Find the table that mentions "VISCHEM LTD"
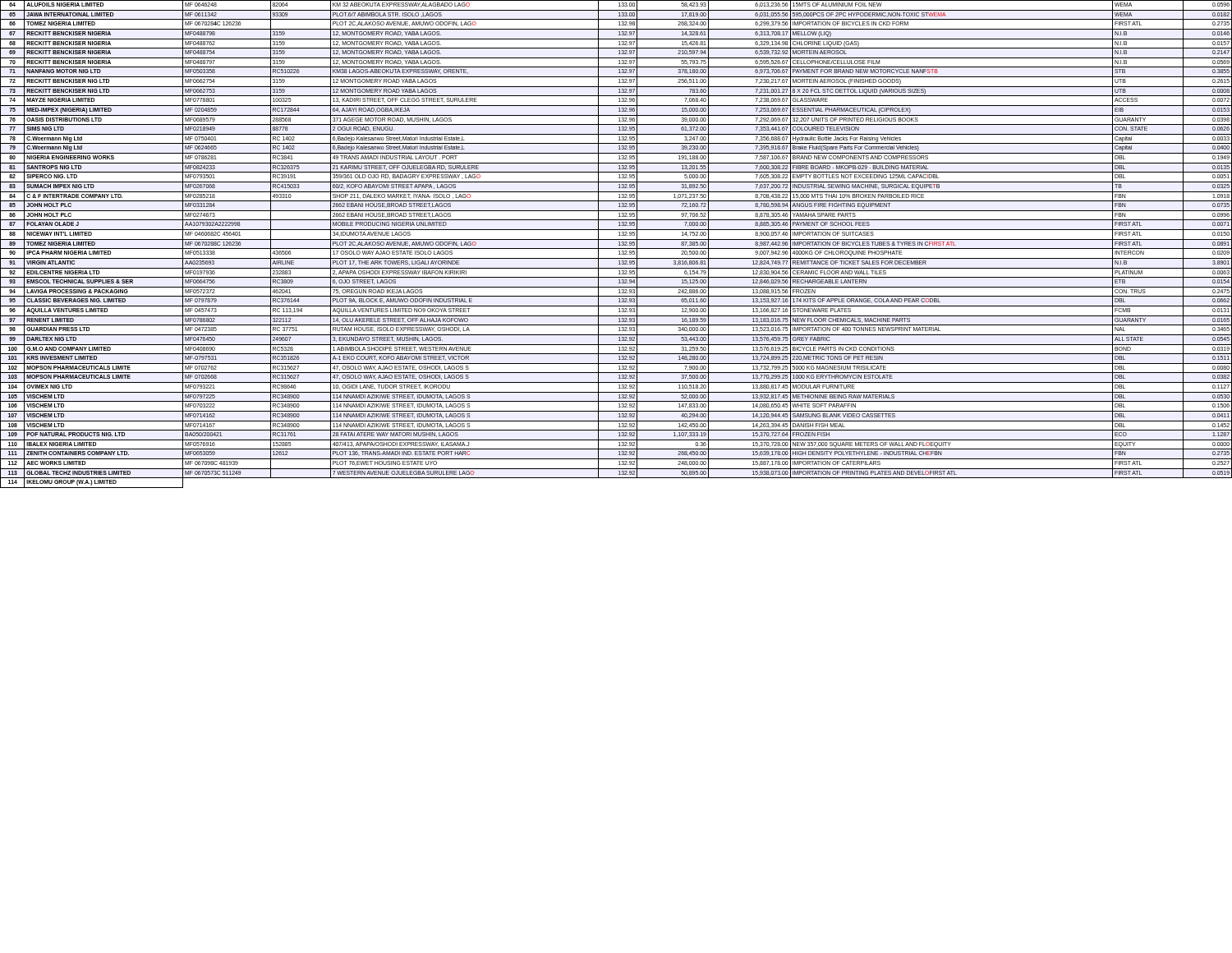 [x=616, y=476]
